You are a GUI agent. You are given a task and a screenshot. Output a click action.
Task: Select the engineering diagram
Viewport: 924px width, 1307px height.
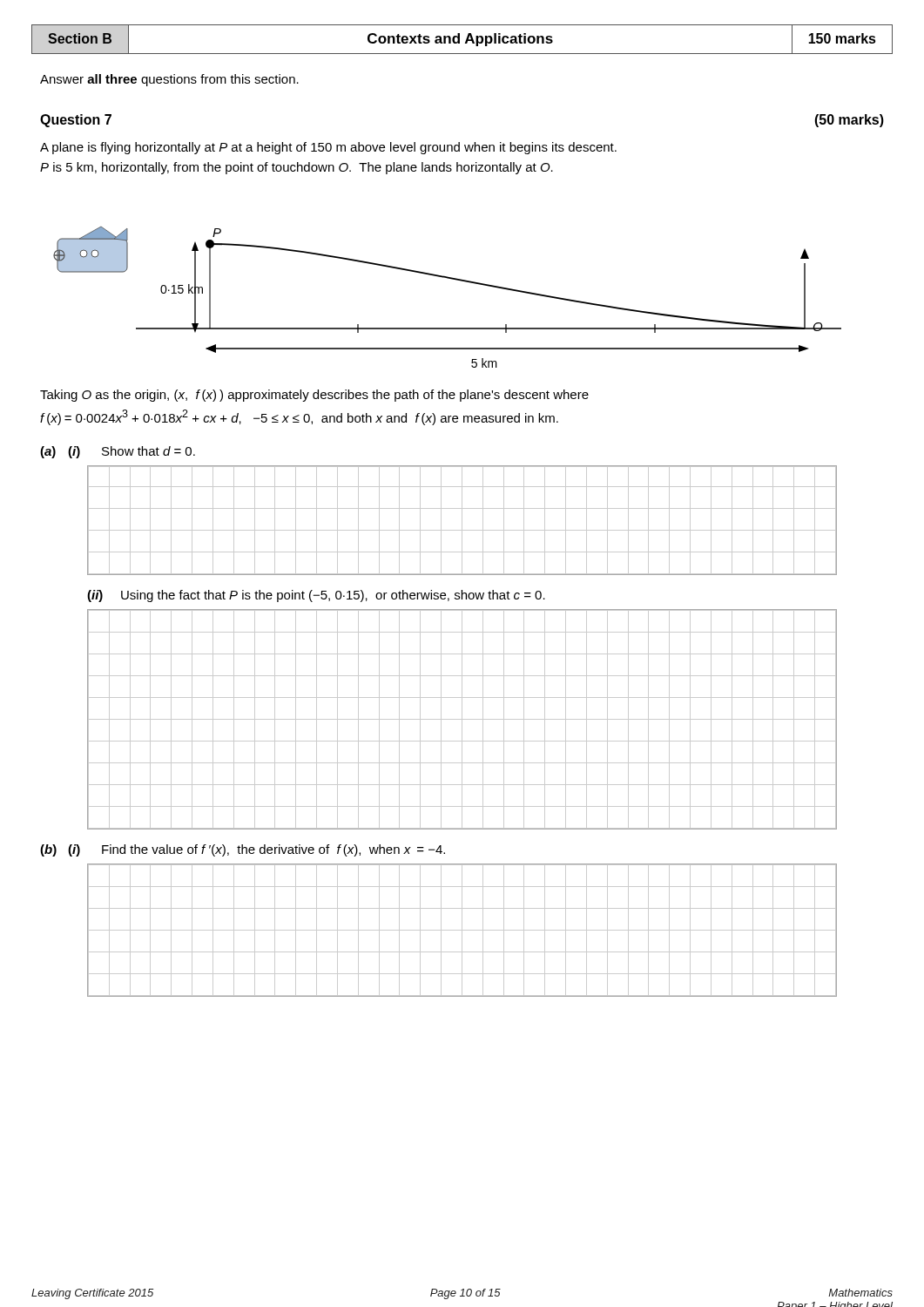(462, 282)
